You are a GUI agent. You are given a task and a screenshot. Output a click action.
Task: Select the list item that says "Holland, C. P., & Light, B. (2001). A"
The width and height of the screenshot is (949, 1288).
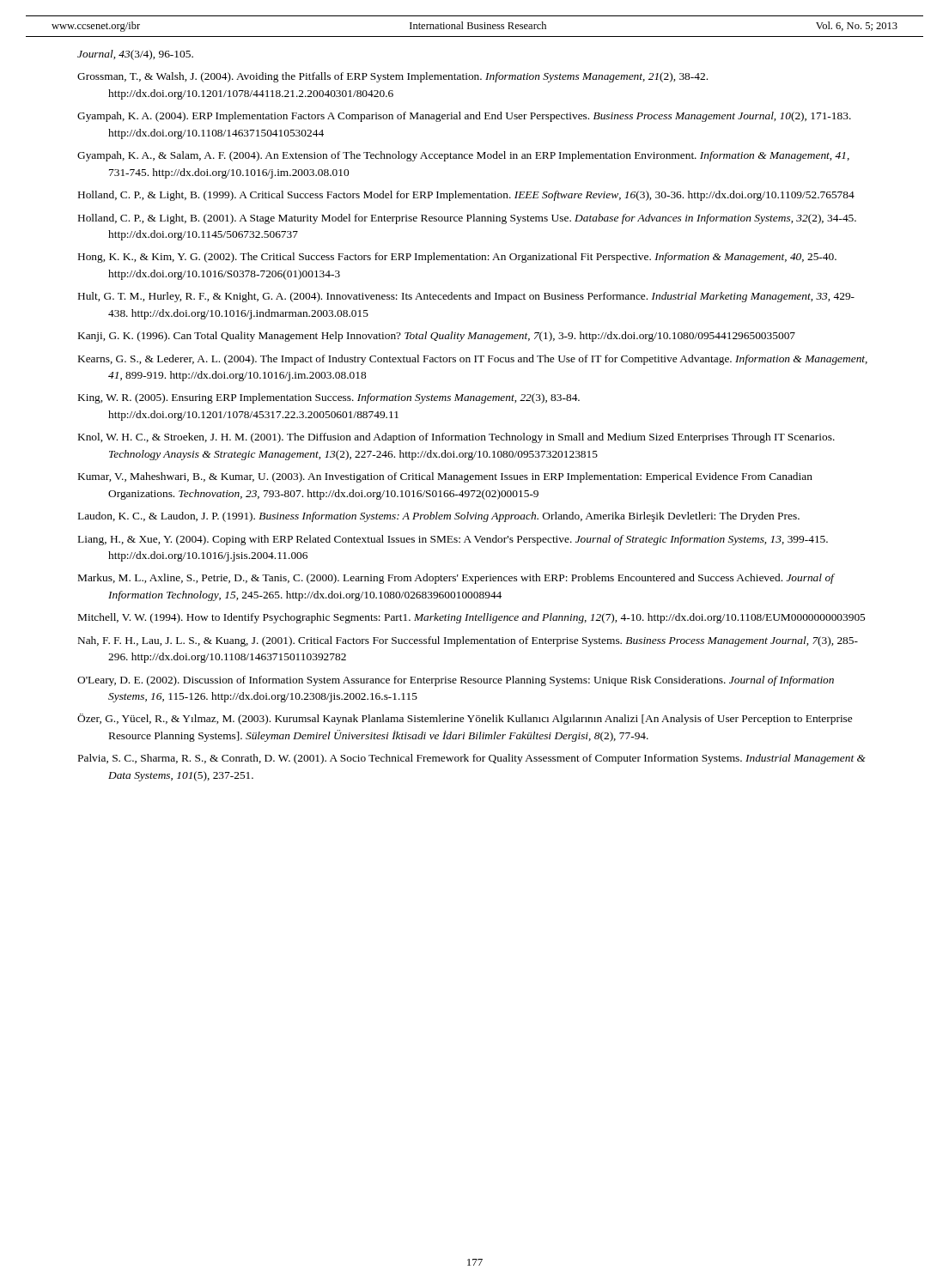point(467,226)
